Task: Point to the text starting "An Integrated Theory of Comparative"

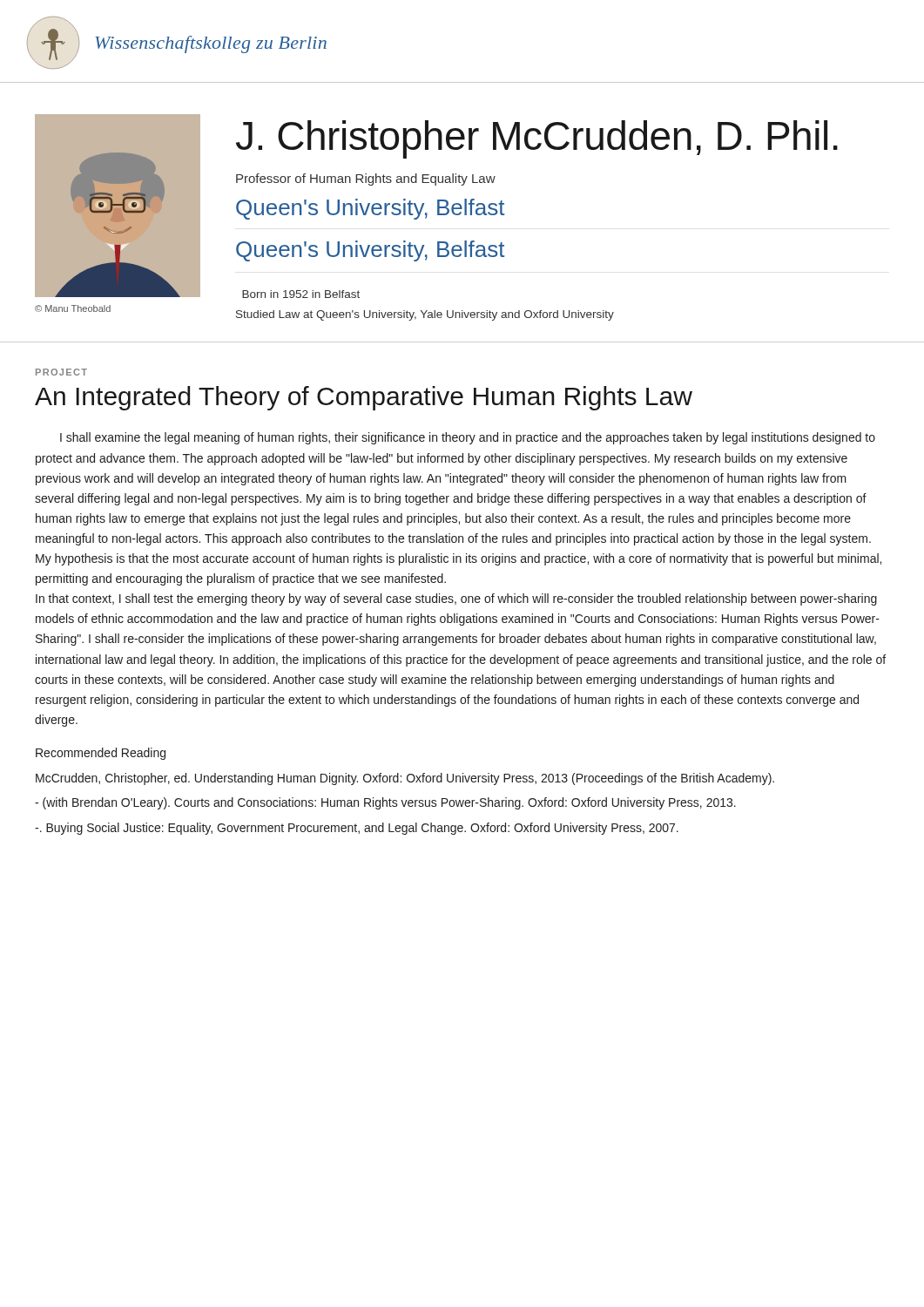Action: pos(364,396)
